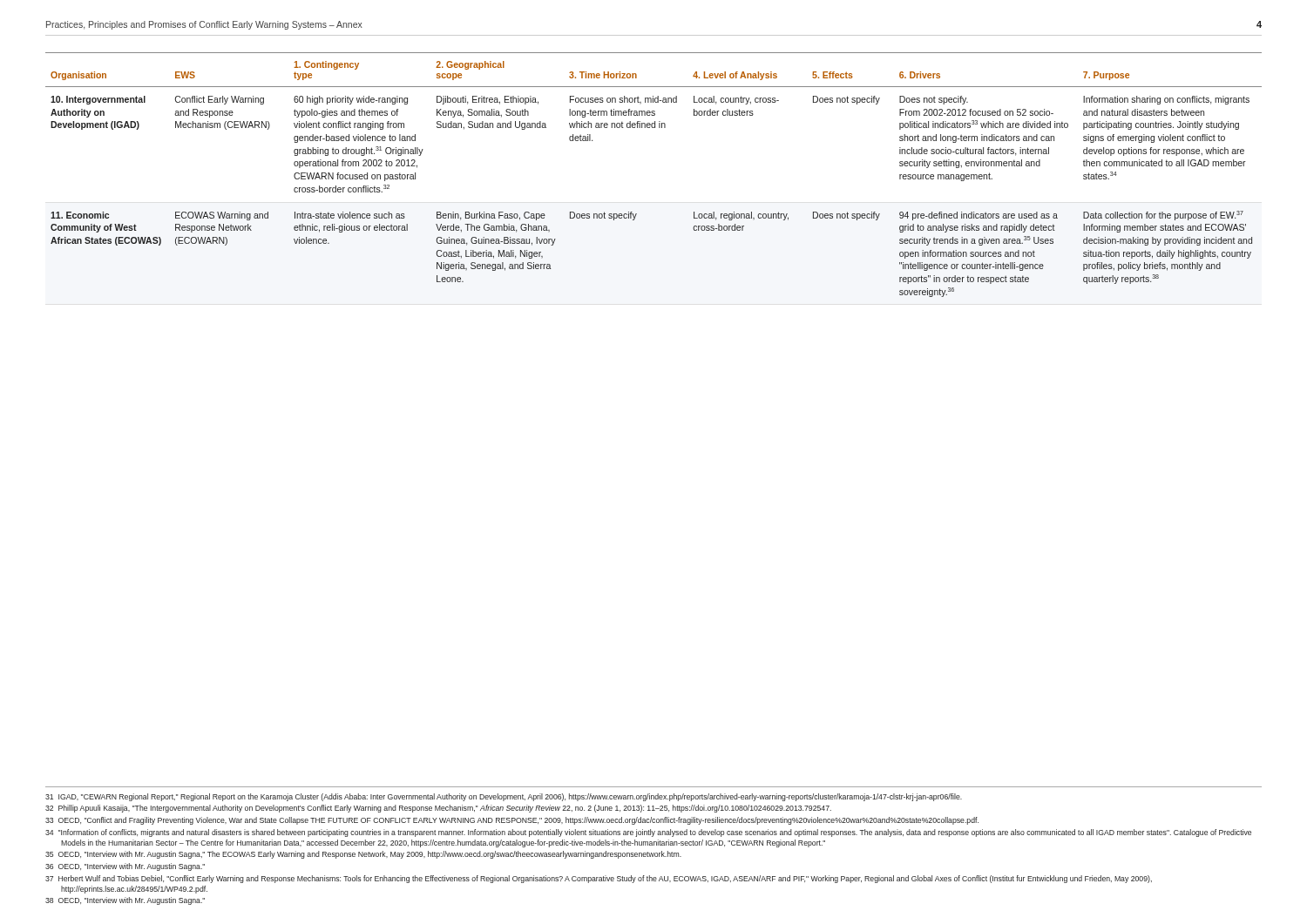This screenshot has width=1307, height=924.
Task: Click on the text starting "34 "Information of conflicts, migrants"
Action: pos(649,838)
